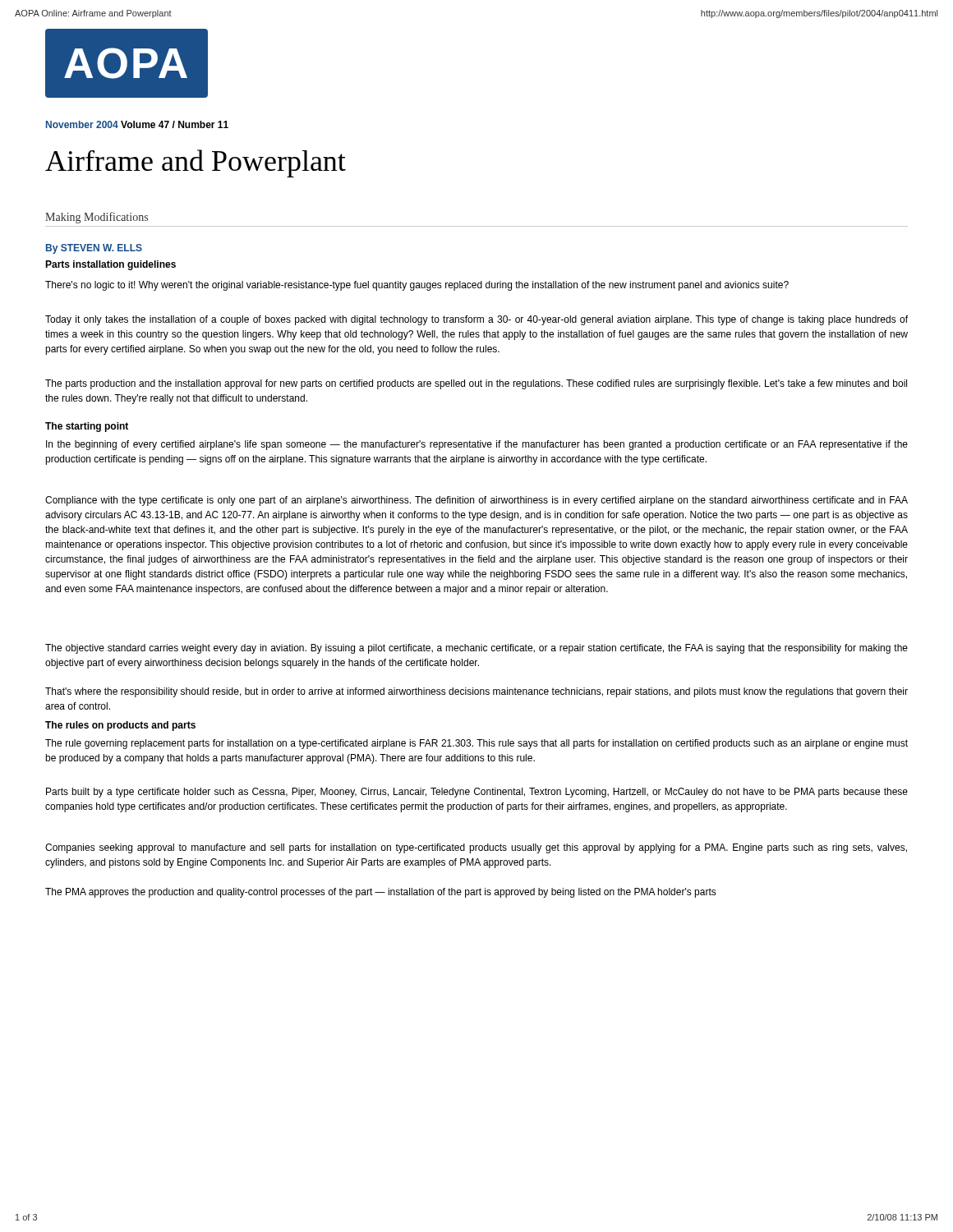Select the block starting "The starting point"
Viewport: 953px width, 1232px height.
87,426
